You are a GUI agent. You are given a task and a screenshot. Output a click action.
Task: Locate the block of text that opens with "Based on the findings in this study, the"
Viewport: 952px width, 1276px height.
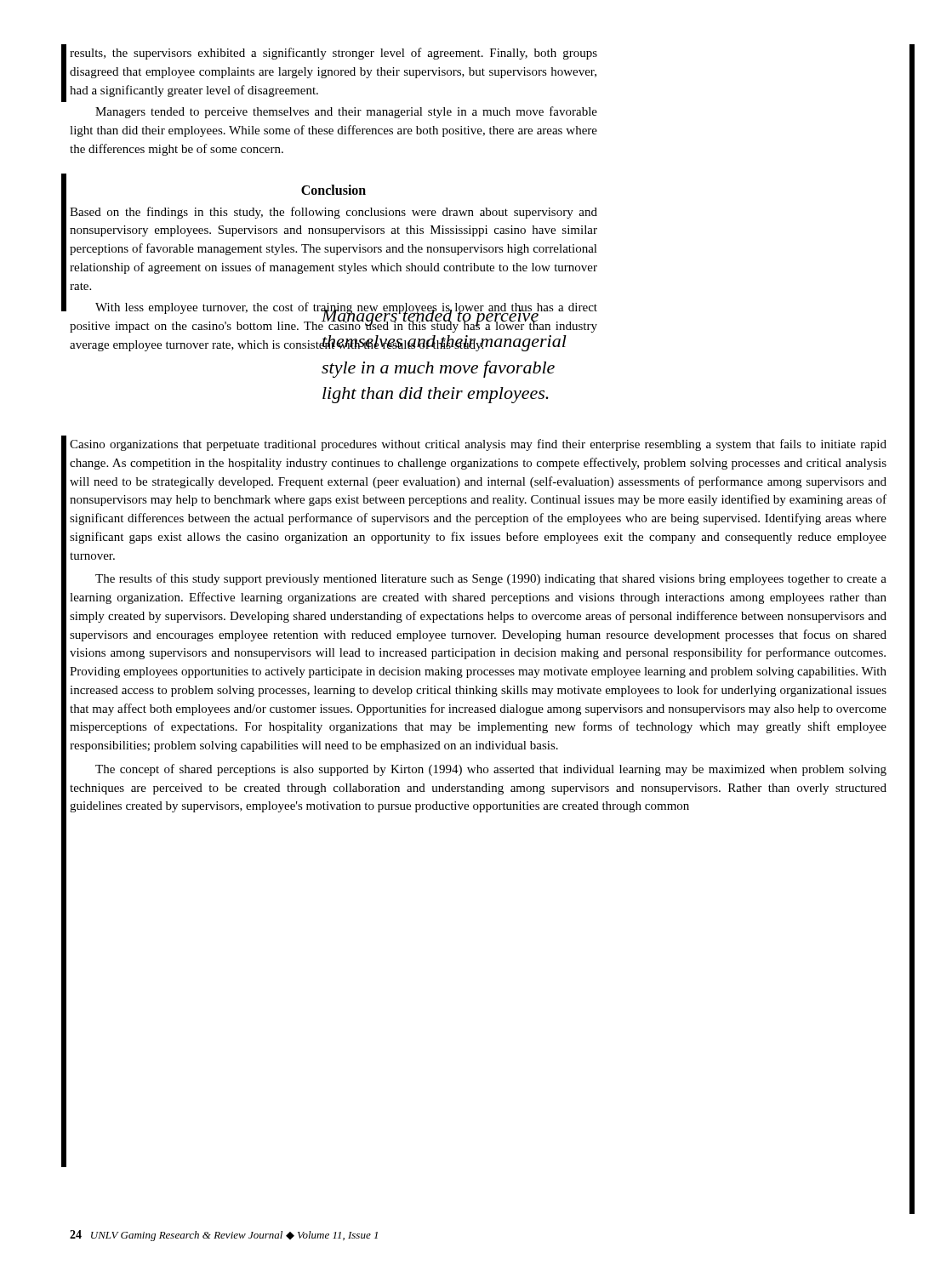(333, 279)
